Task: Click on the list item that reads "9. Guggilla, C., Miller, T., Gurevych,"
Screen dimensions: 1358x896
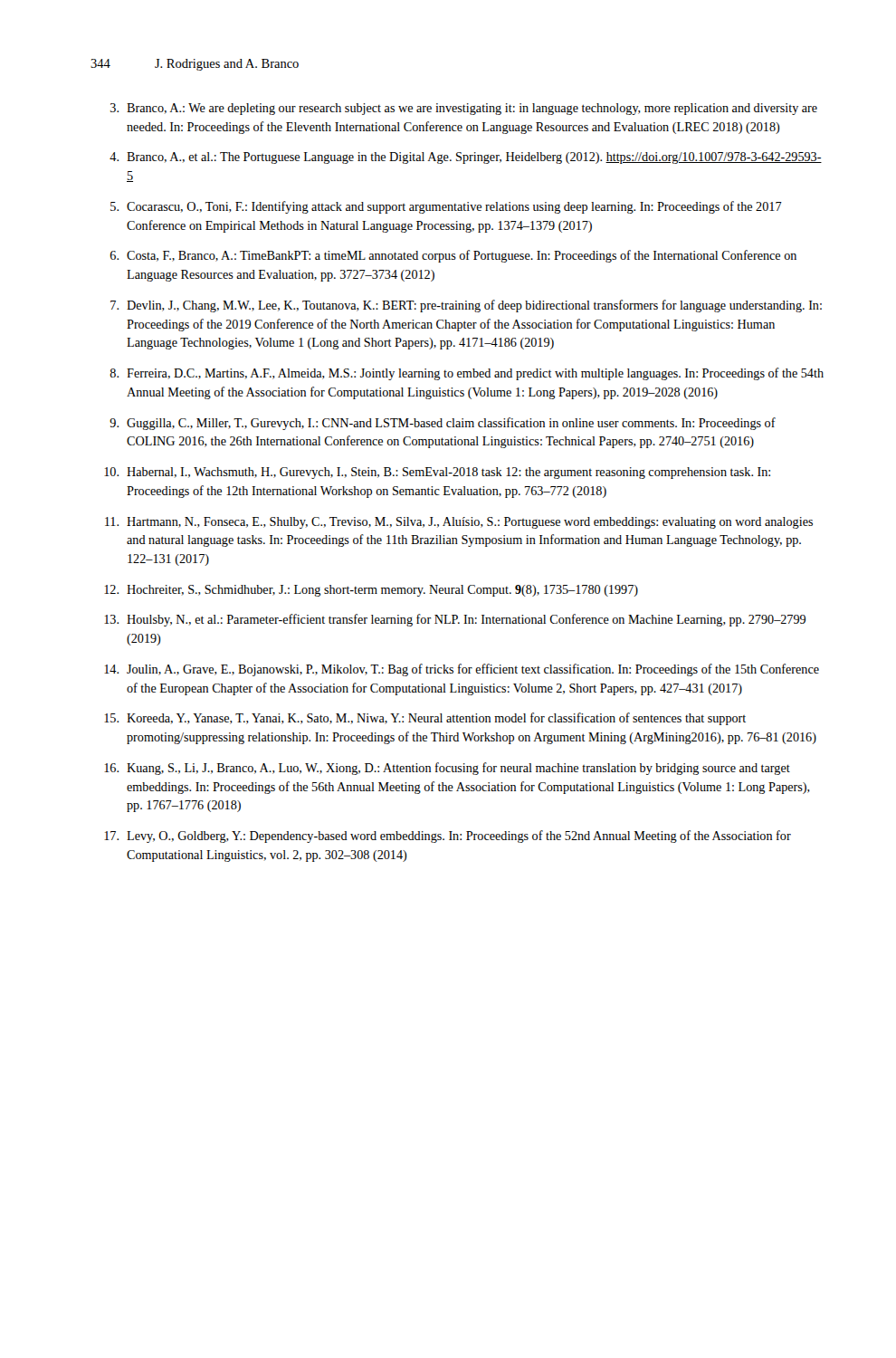Action: (x=457, y=432)
